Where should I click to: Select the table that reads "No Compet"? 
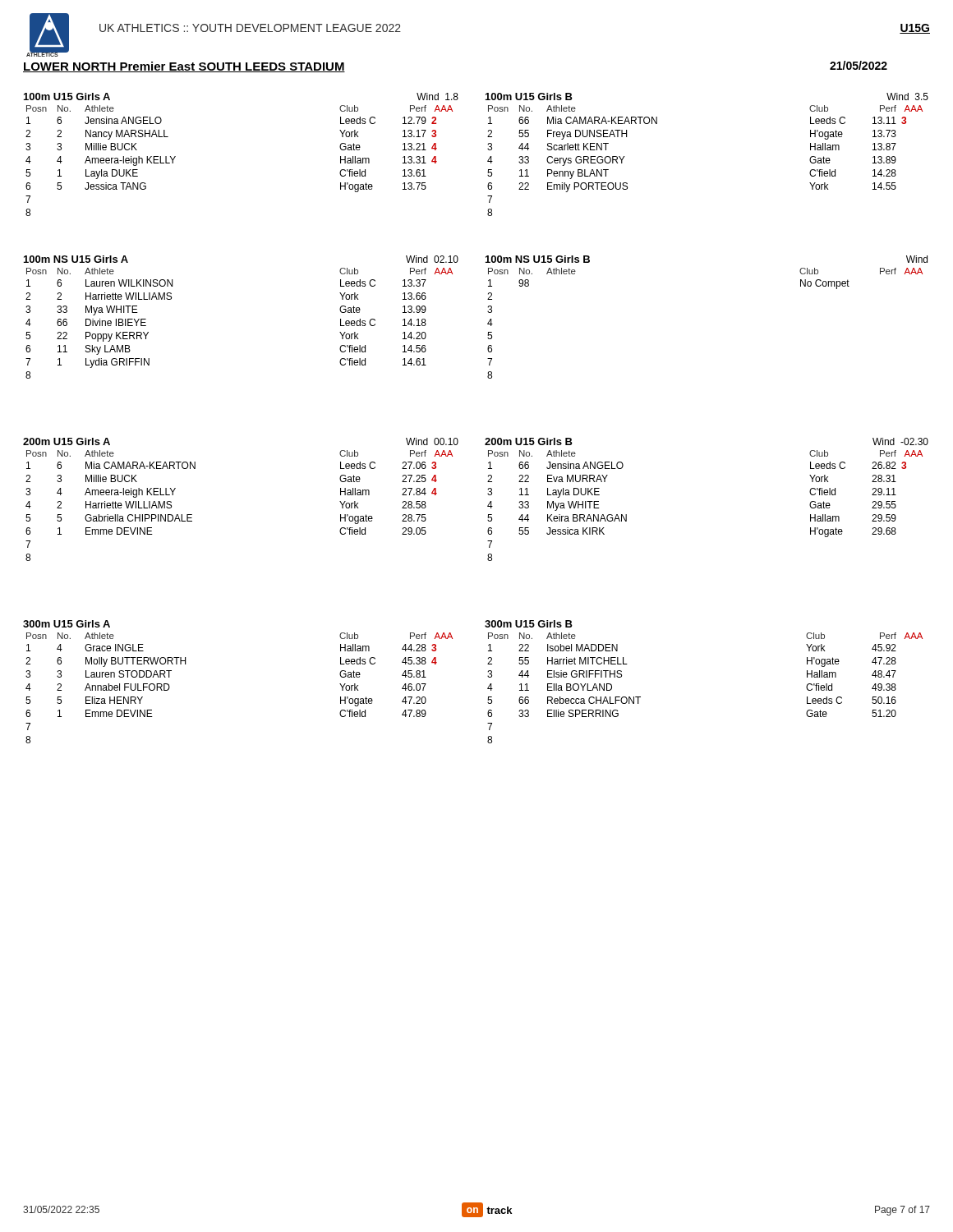point(707,317)
